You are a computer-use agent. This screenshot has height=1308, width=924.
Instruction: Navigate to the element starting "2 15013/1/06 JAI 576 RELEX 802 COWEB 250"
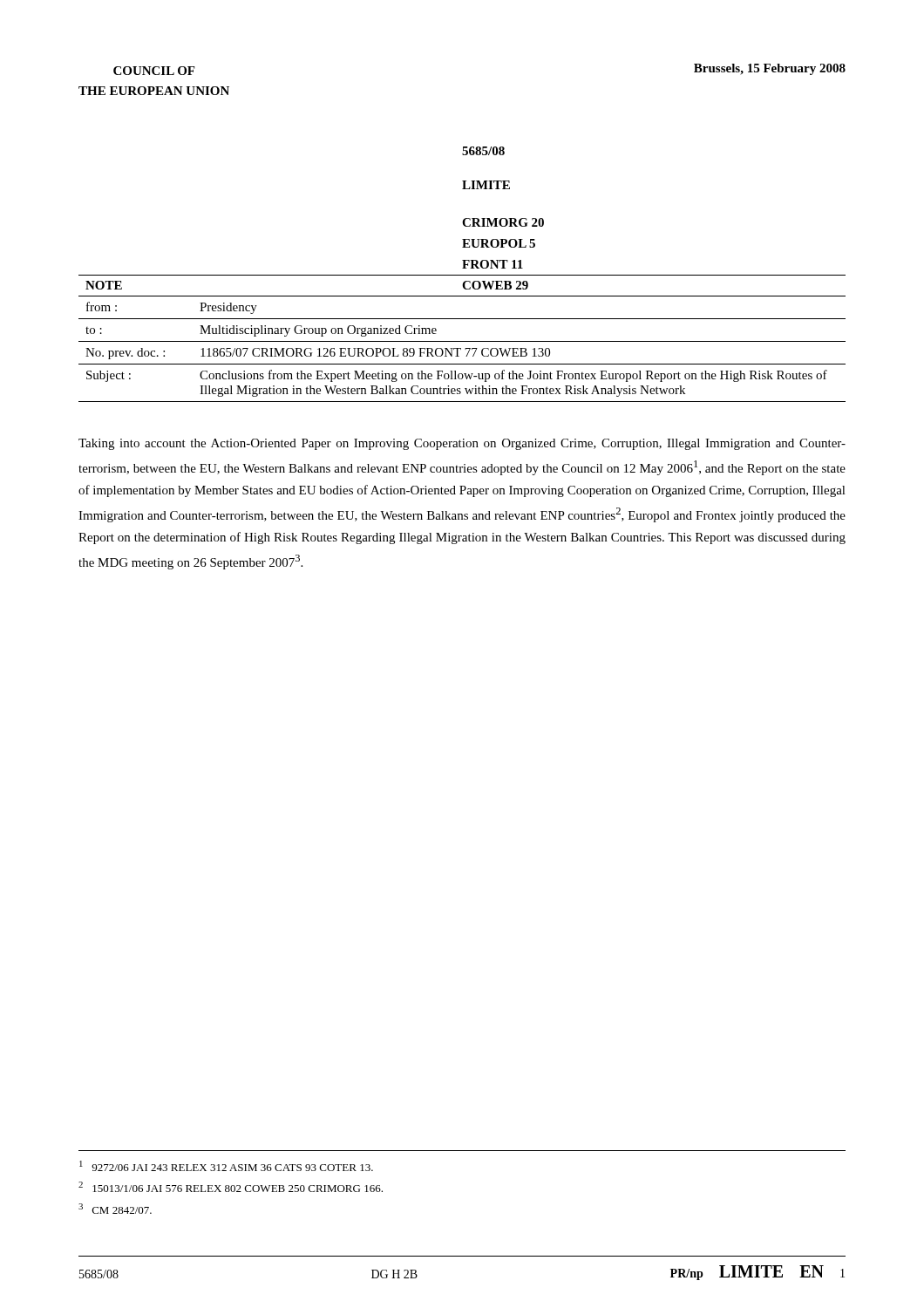pyautogui.click(x=231, y=1187)
